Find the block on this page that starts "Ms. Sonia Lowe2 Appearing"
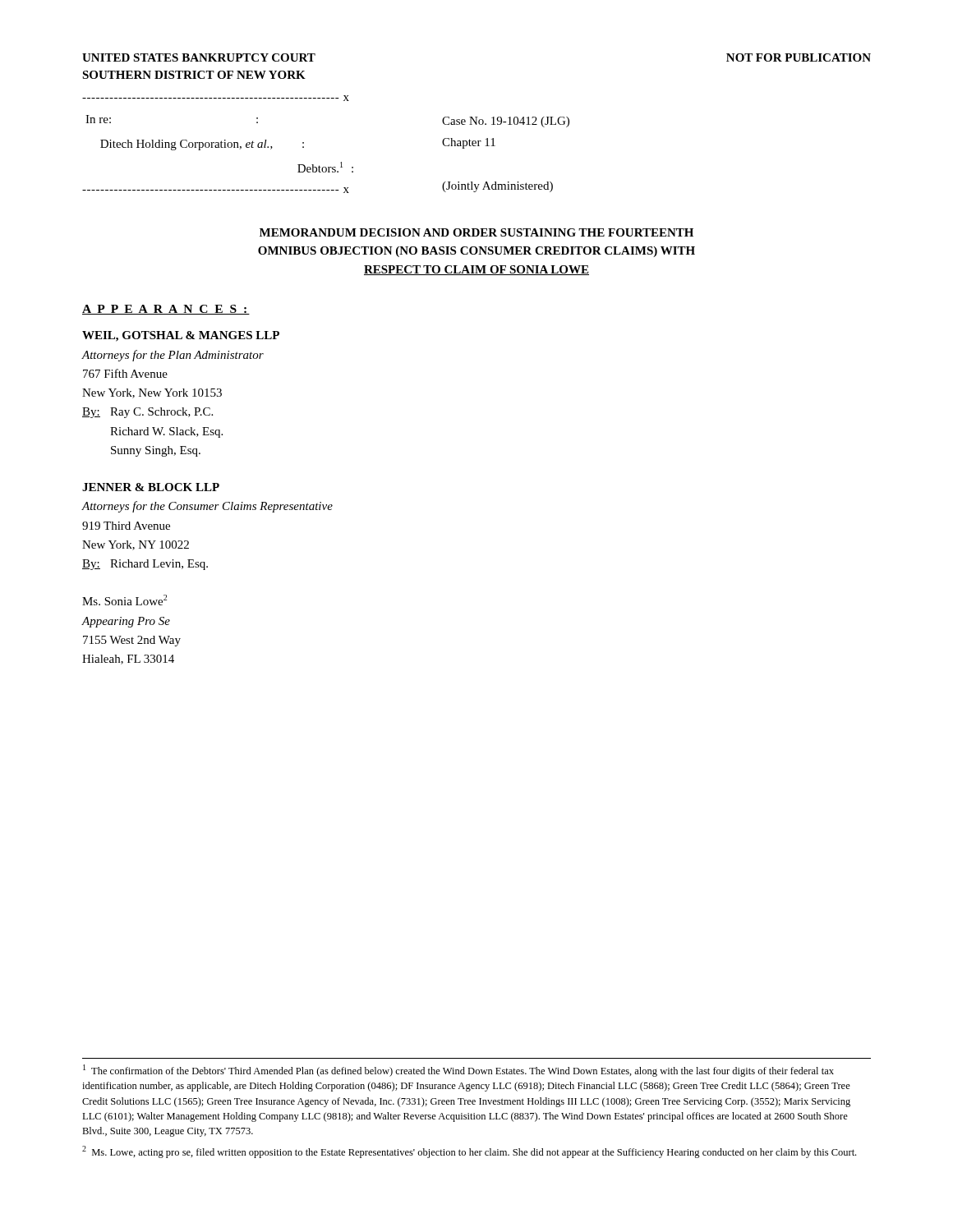 coord(124,600)
